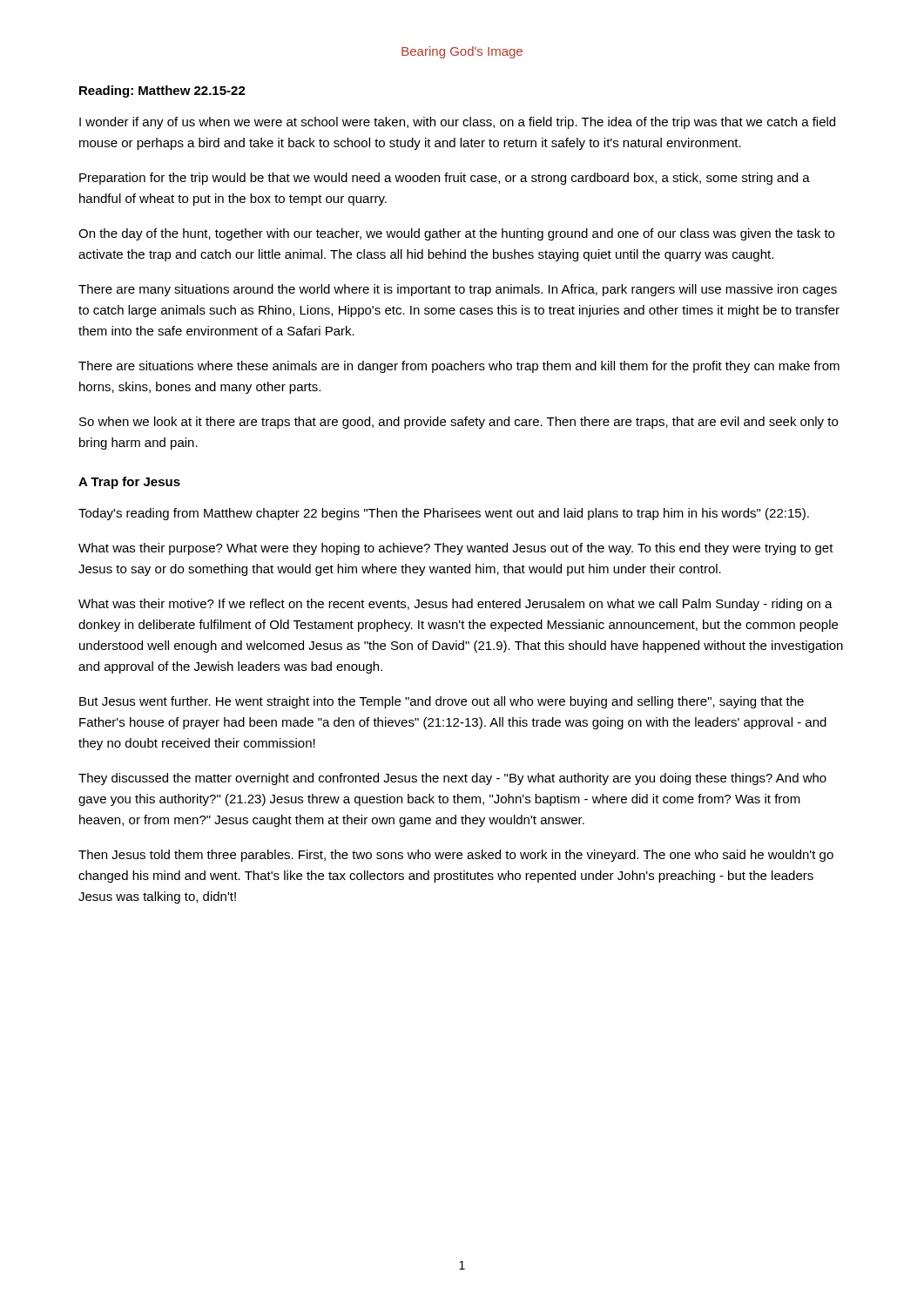Click on the text block starting "What was their purpose?"

click(x=456, y=558)
